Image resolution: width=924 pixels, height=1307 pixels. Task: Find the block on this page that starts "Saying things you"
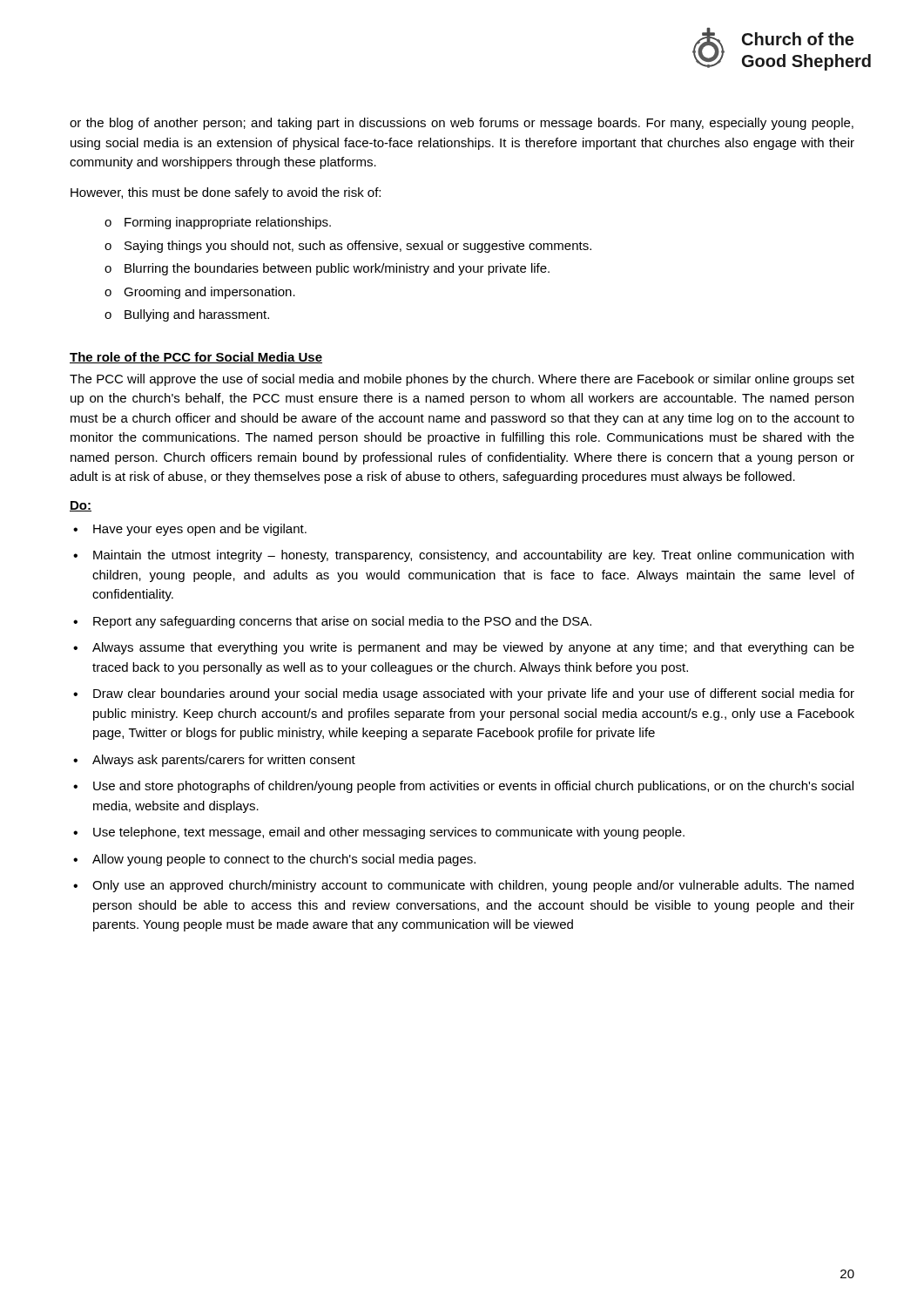[358, 245]
